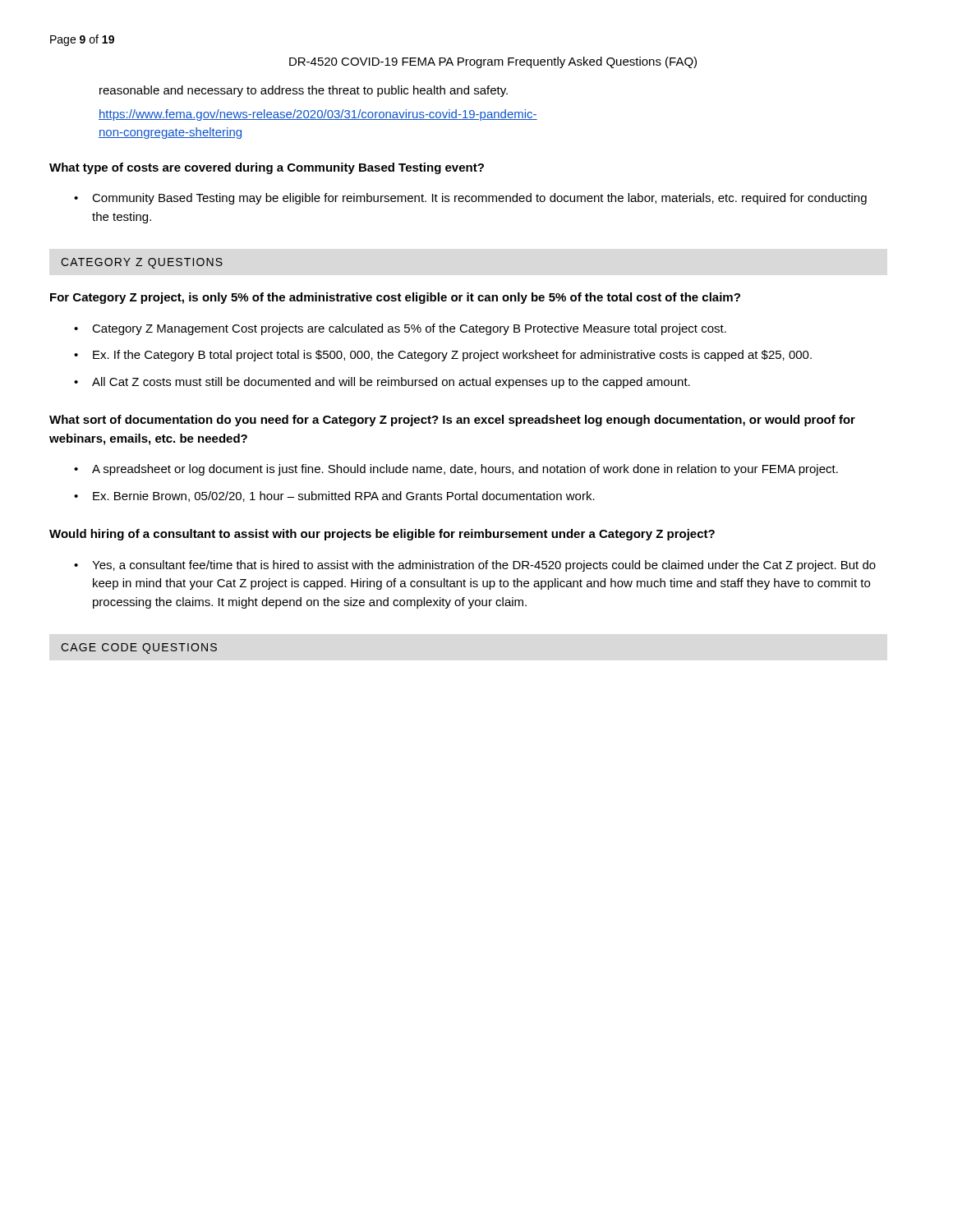Navigate to the element starting "reasonable and necessary to address the threat to"
Screen dimensions: 1232x953
[x=304, y=90]
